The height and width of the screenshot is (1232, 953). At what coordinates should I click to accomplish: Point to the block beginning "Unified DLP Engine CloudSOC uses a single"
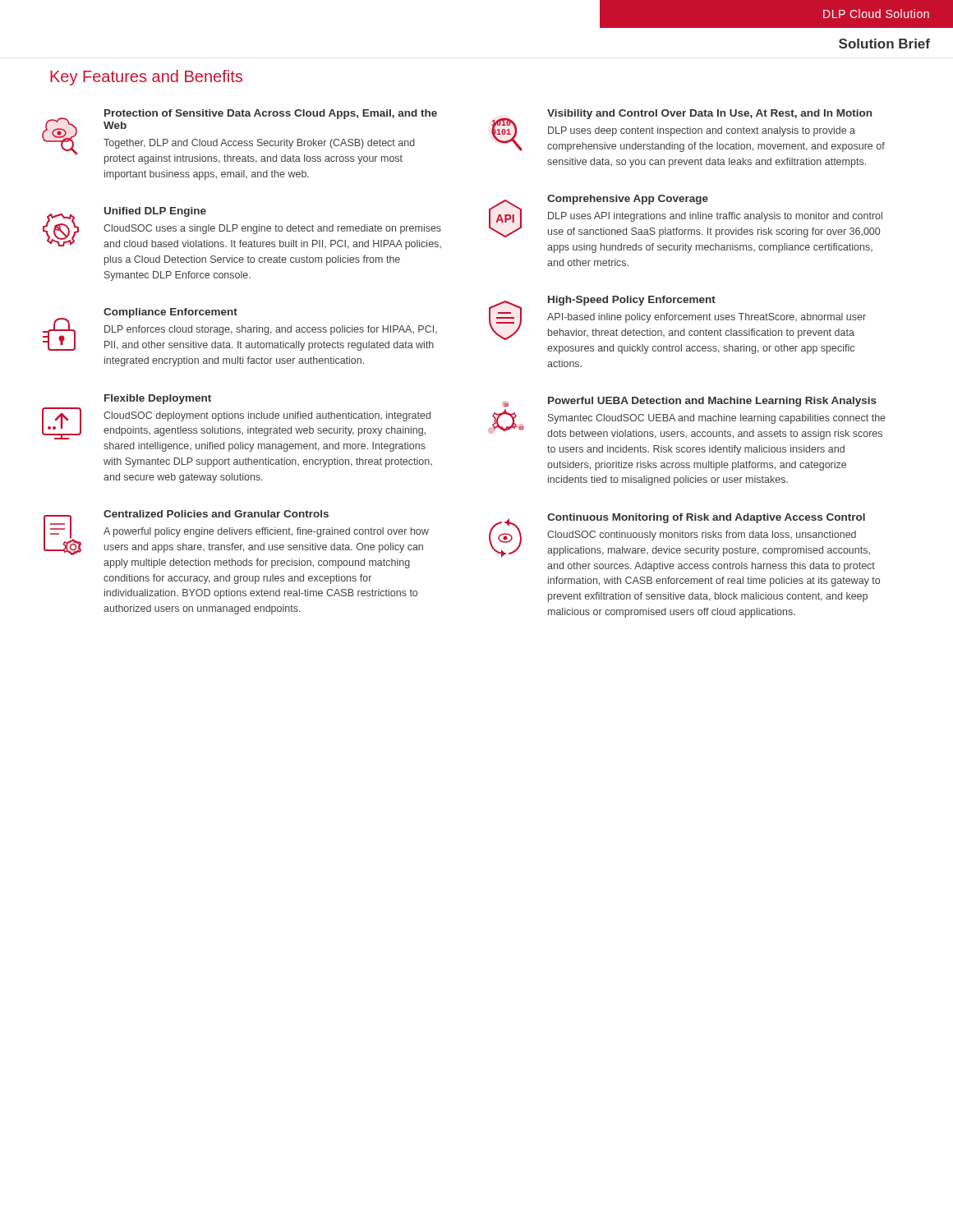(x=238, y=244)
